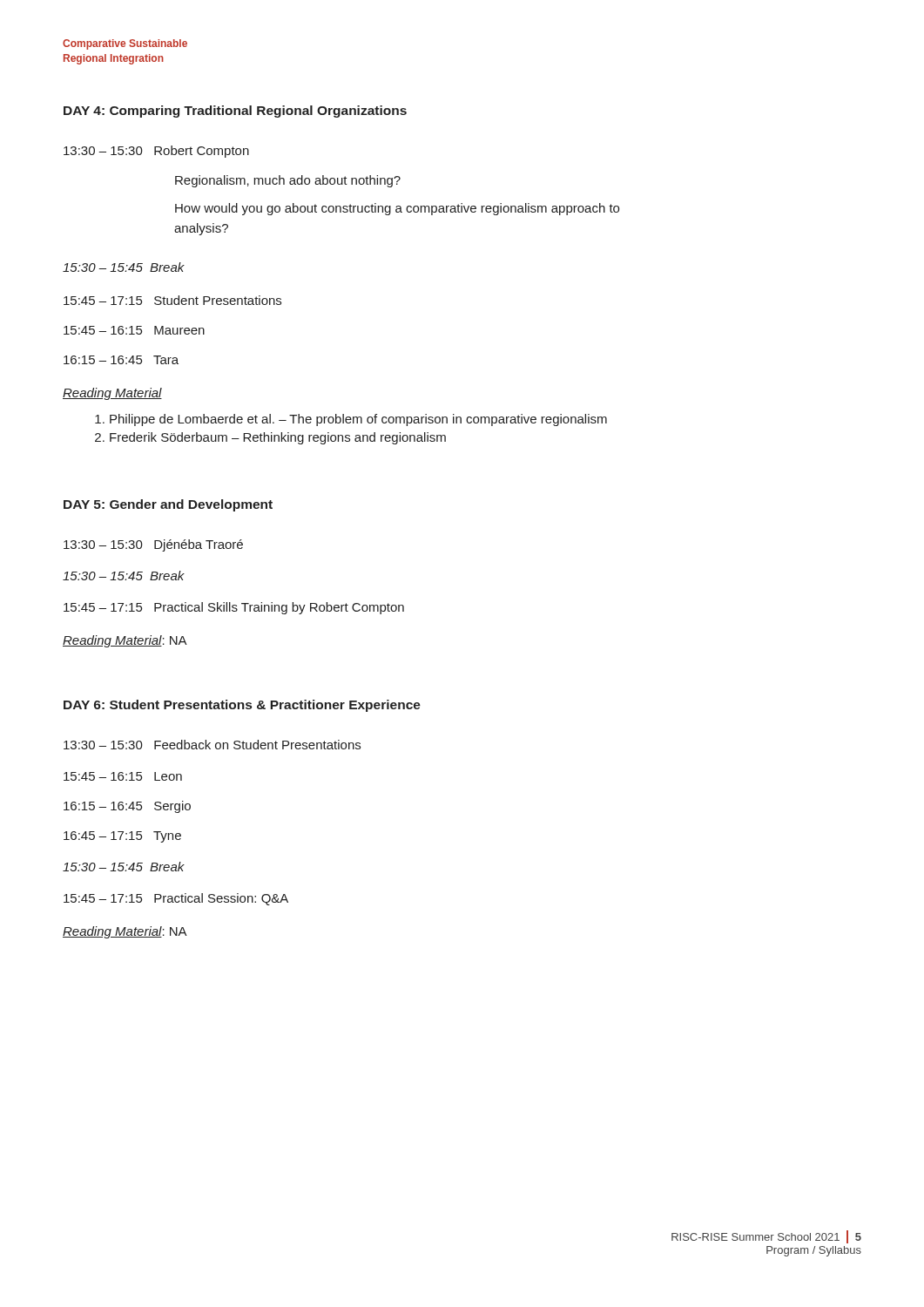
Task: Find the text that reads "15:45 – 16:15 Leon"
Action: pos(123,776)
